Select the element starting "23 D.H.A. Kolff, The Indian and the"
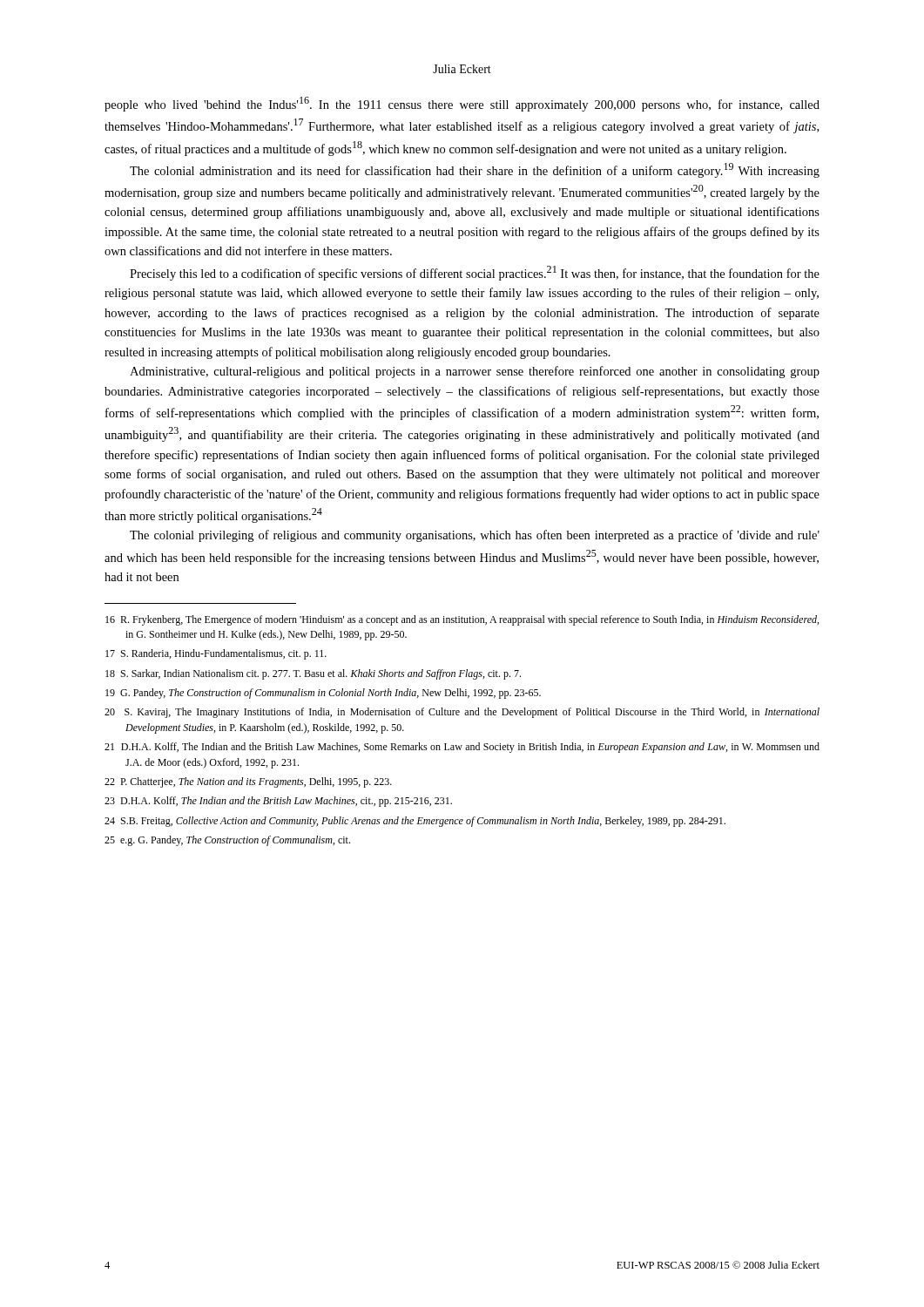 click(x=279, y=801)
